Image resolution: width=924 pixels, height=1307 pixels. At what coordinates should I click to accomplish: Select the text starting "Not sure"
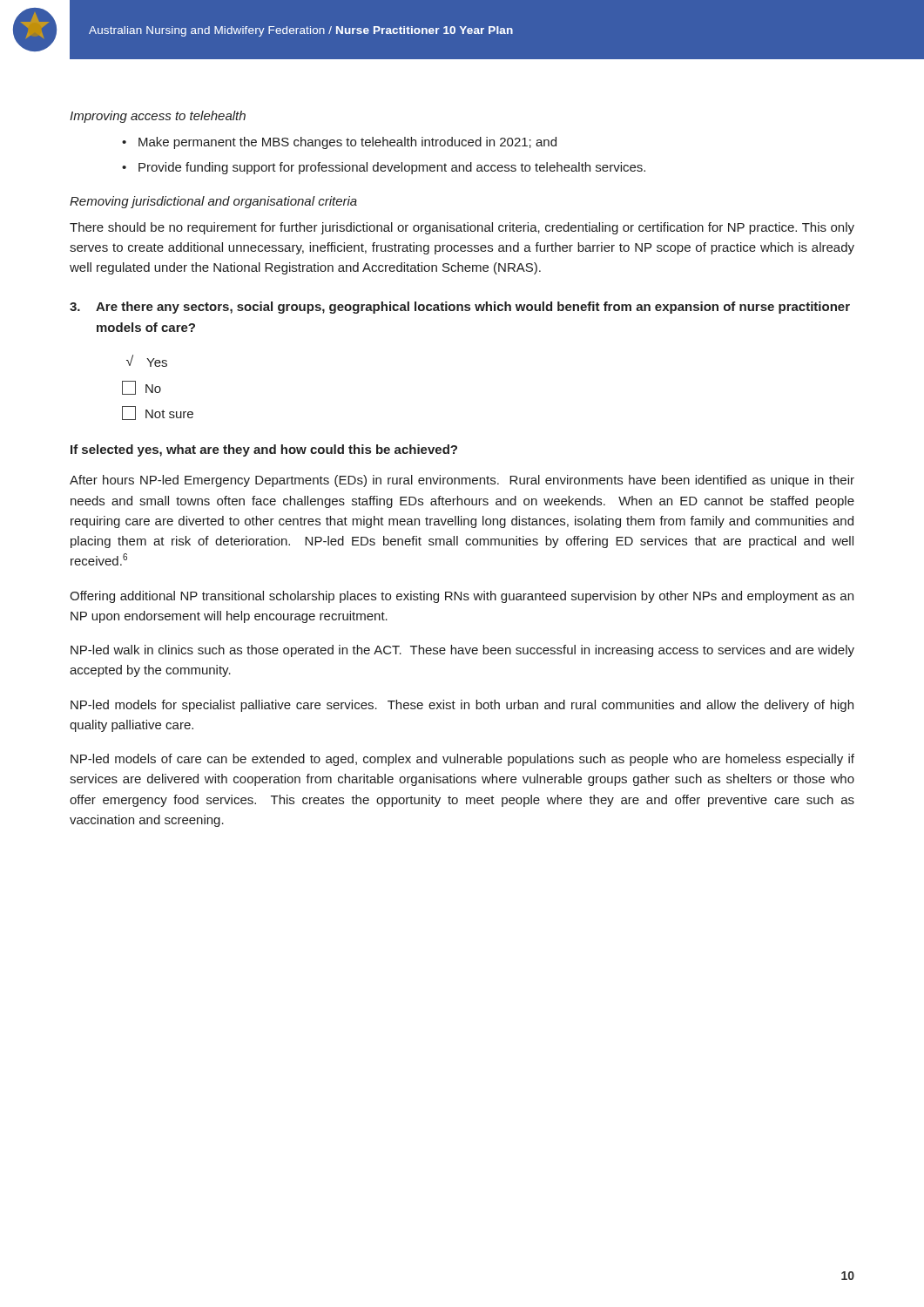click(x=158, y=413)
